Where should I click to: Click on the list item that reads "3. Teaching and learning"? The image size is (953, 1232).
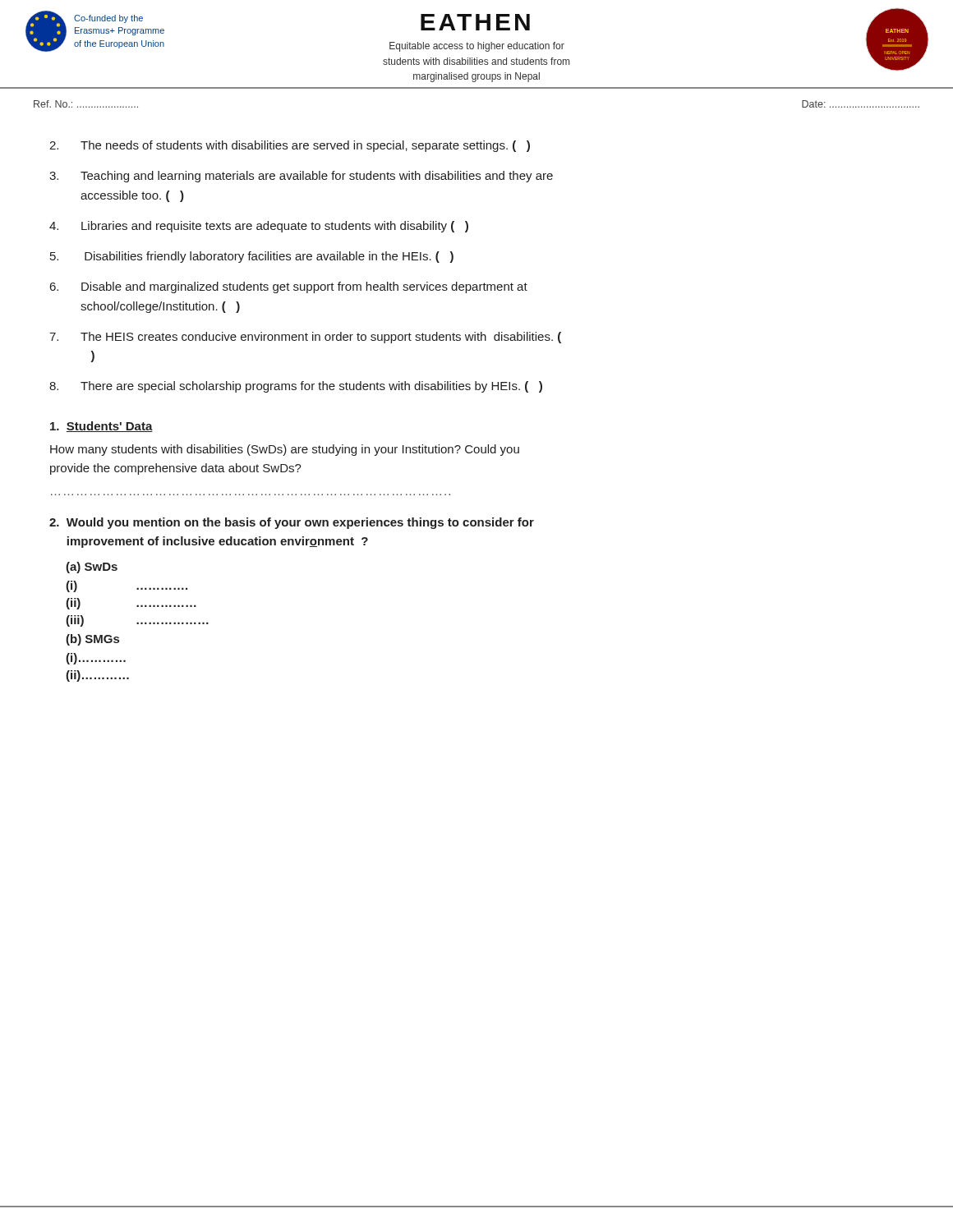(476, 185)
